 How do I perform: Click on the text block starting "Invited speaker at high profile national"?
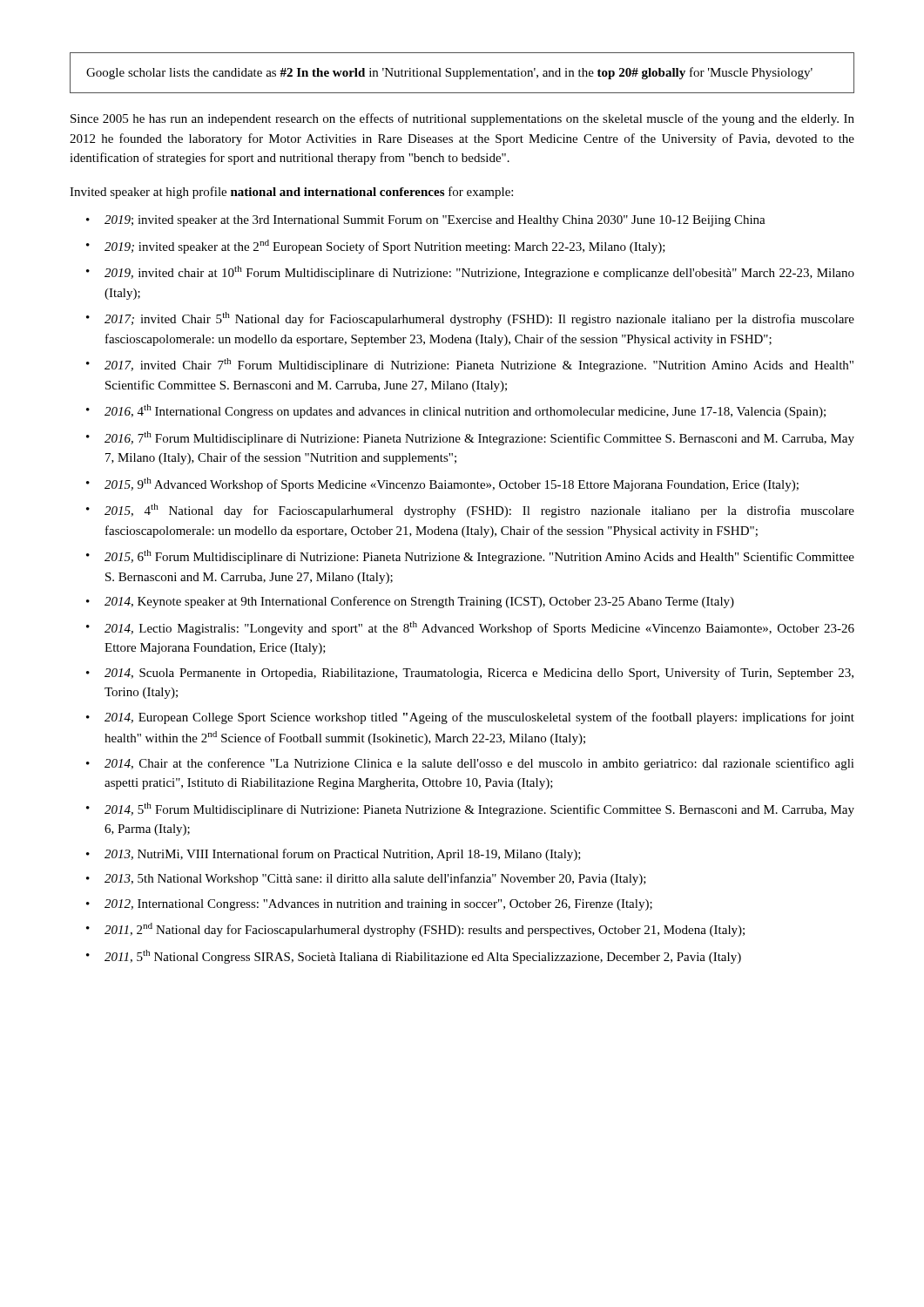pyautogui.click(x=292, y=191)
